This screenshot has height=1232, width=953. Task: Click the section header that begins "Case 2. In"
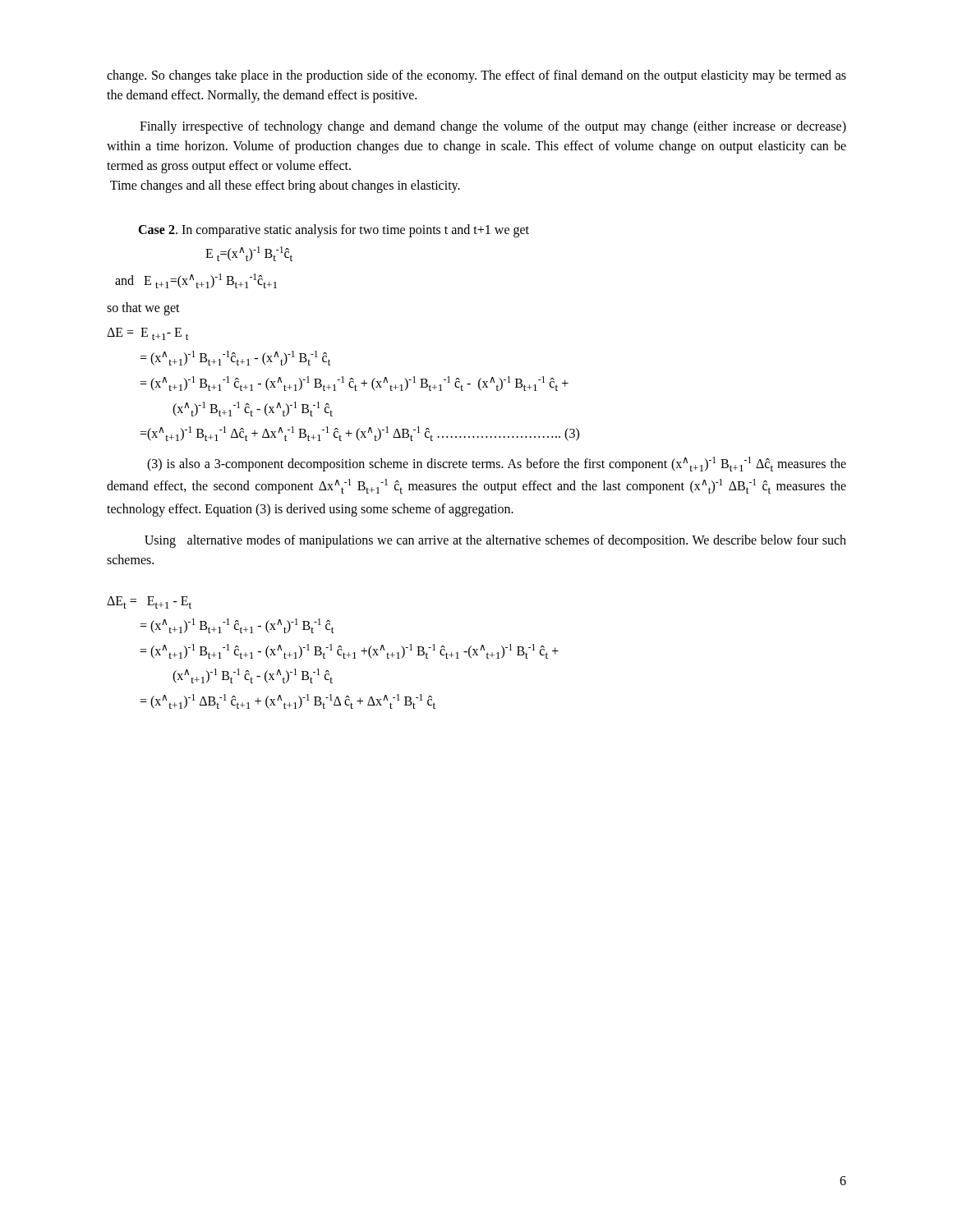(x=330, y=230)
